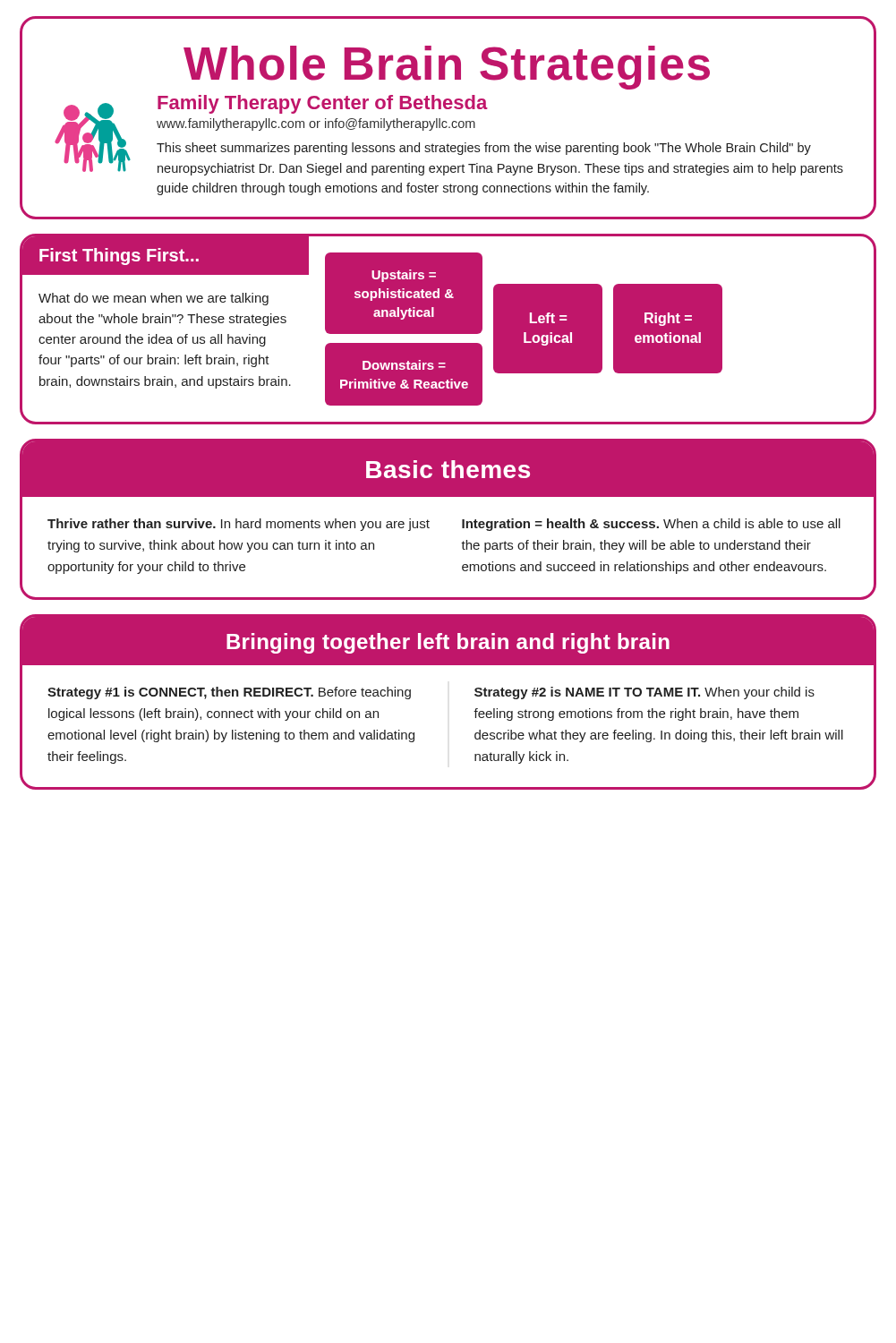Locate the section header containing "Family Therapy Center"
Viewport: 896px width, 1343px height.
pyautogui.click(x=322, y=103)
